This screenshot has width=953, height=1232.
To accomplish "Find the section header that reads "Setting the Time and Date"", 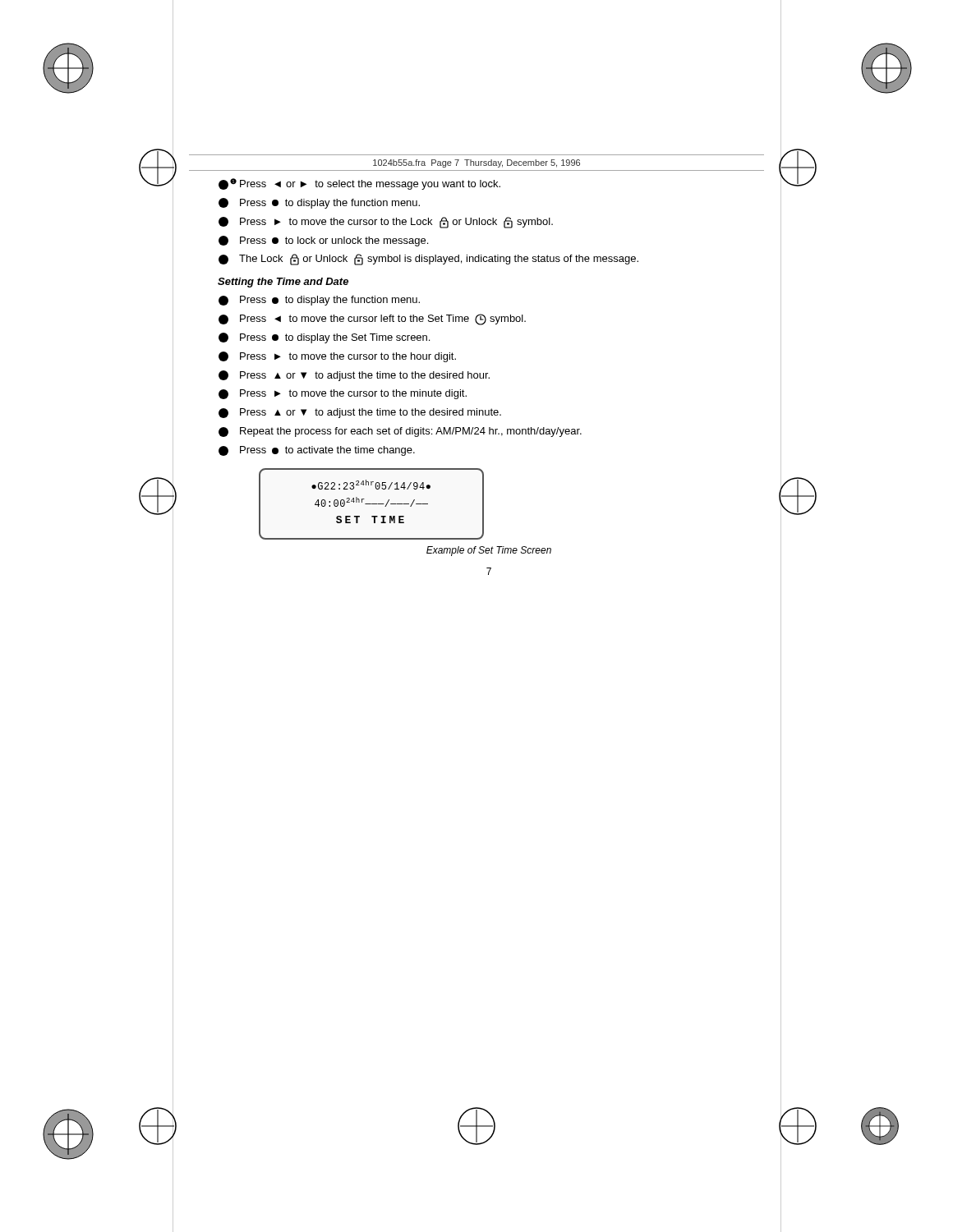I will click(283, 282).
